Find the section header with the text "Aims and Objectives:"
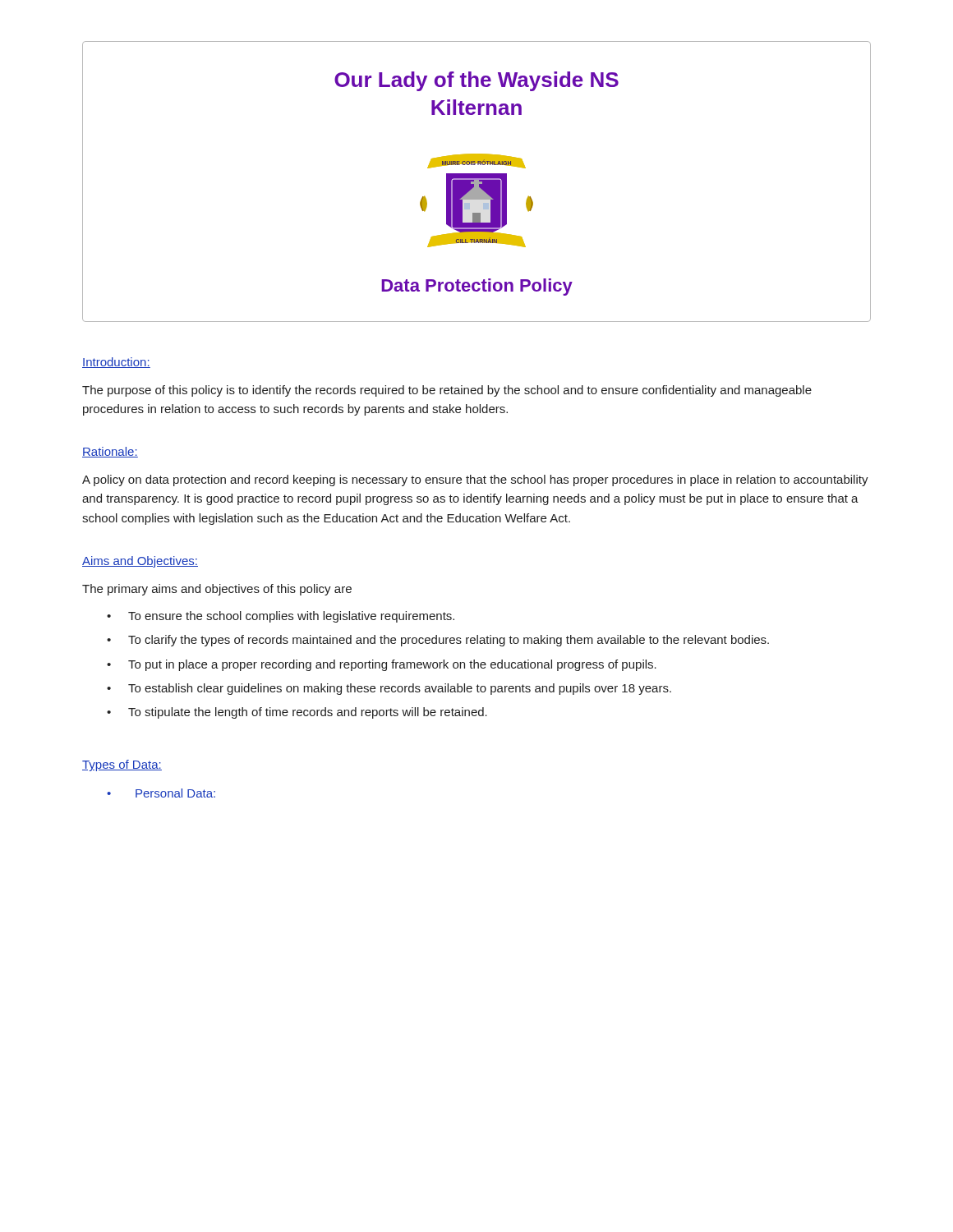The width and height of the screenshot is (953, 1232). tap(140, 560)
